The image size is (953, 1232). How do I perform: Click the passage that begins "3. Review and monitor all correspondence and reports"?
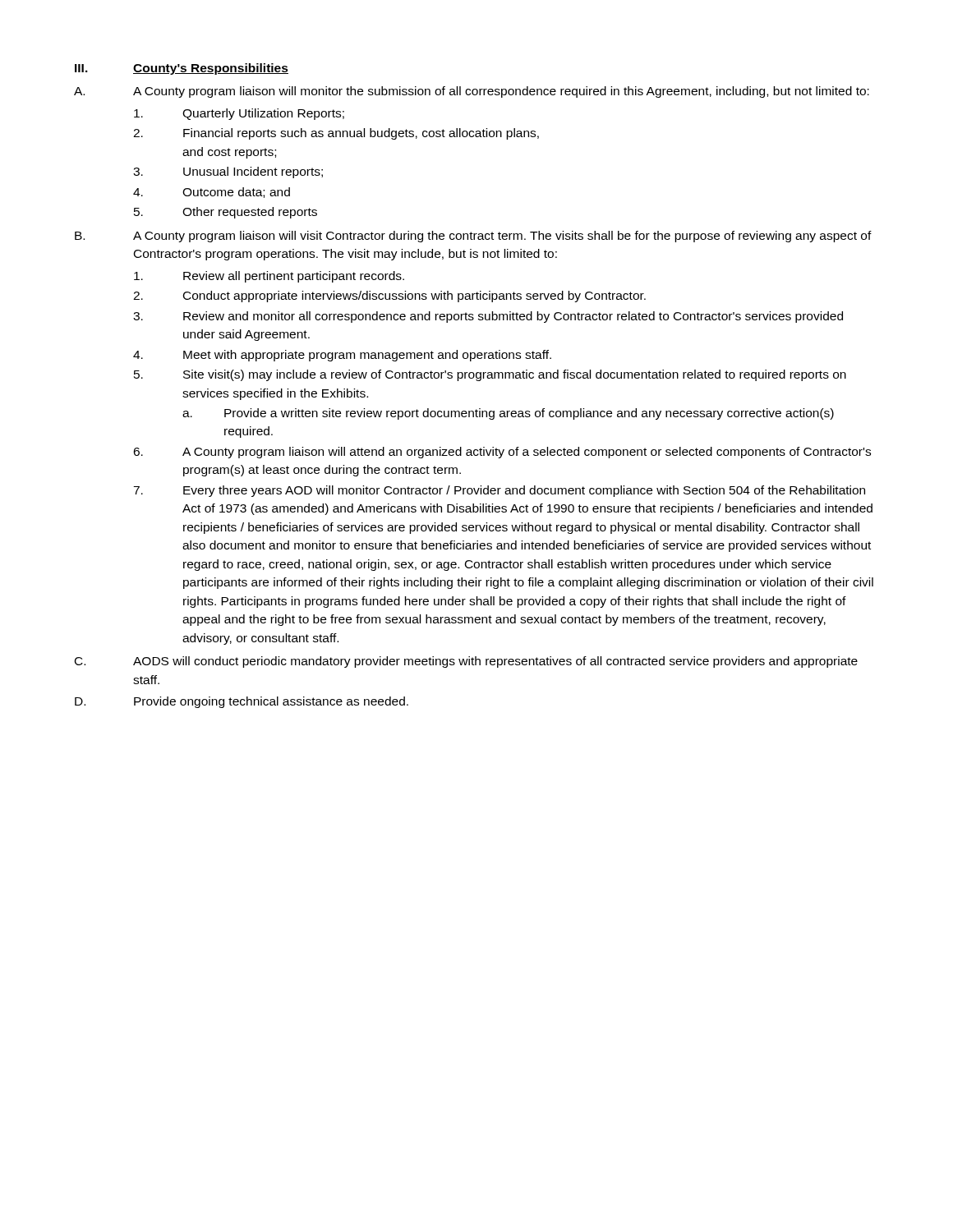pyautogui.click(x=506, y=325)
